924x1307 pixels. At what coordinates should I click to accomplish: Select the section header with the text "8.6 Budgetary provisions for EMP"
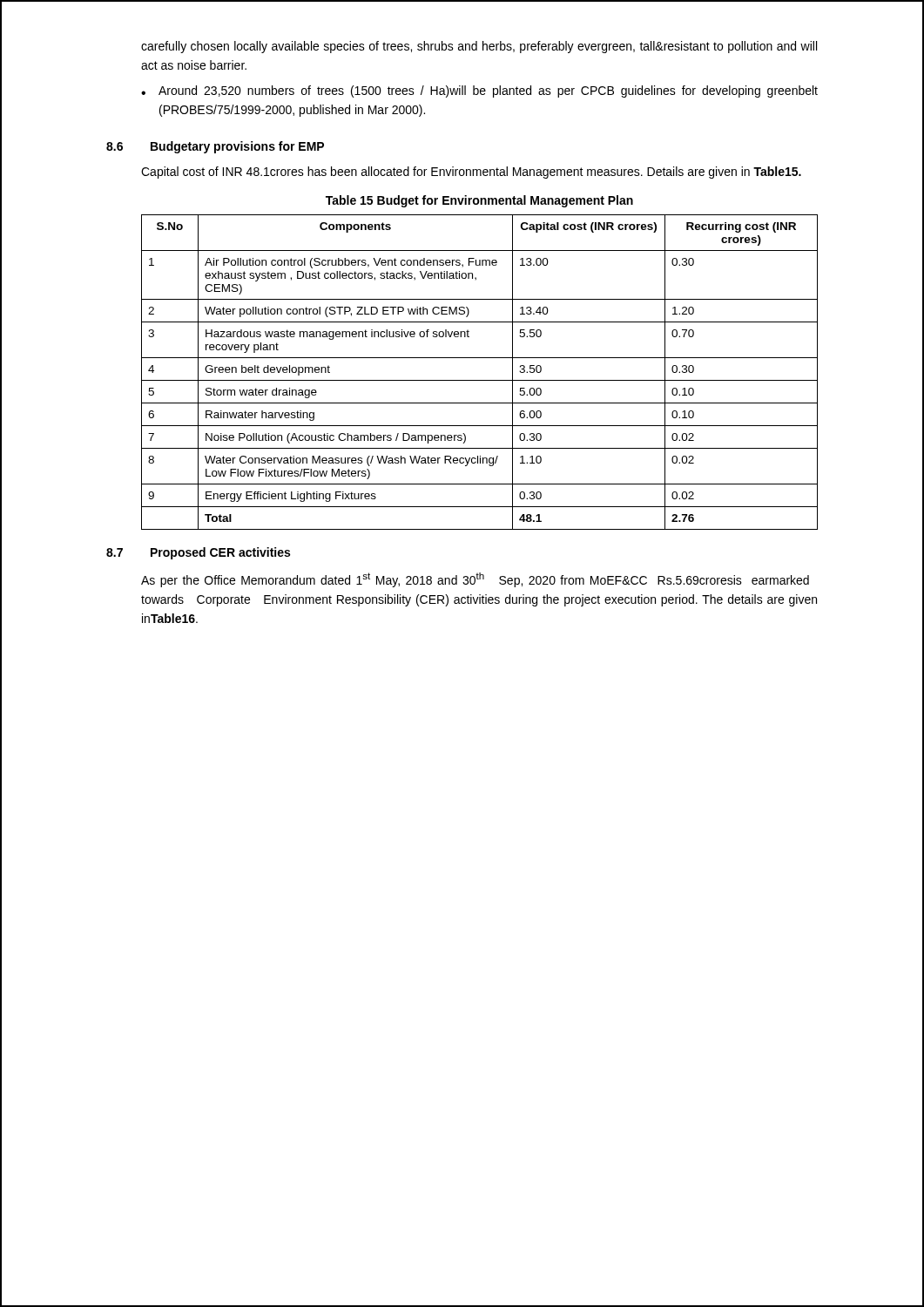tap(215, 146)
